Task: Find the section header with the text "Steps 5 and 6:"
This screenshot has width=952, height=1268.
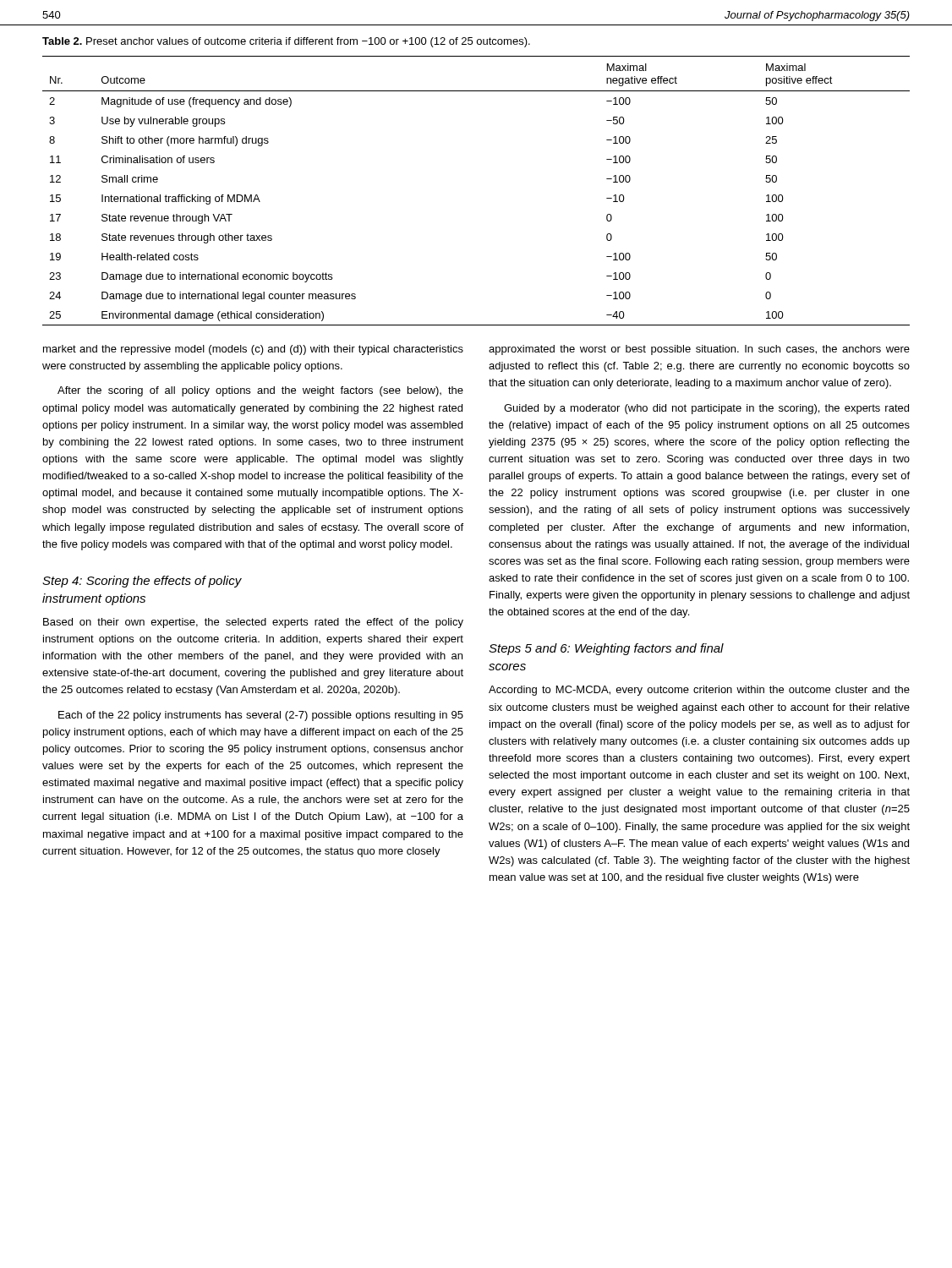Action: (606, 657)
